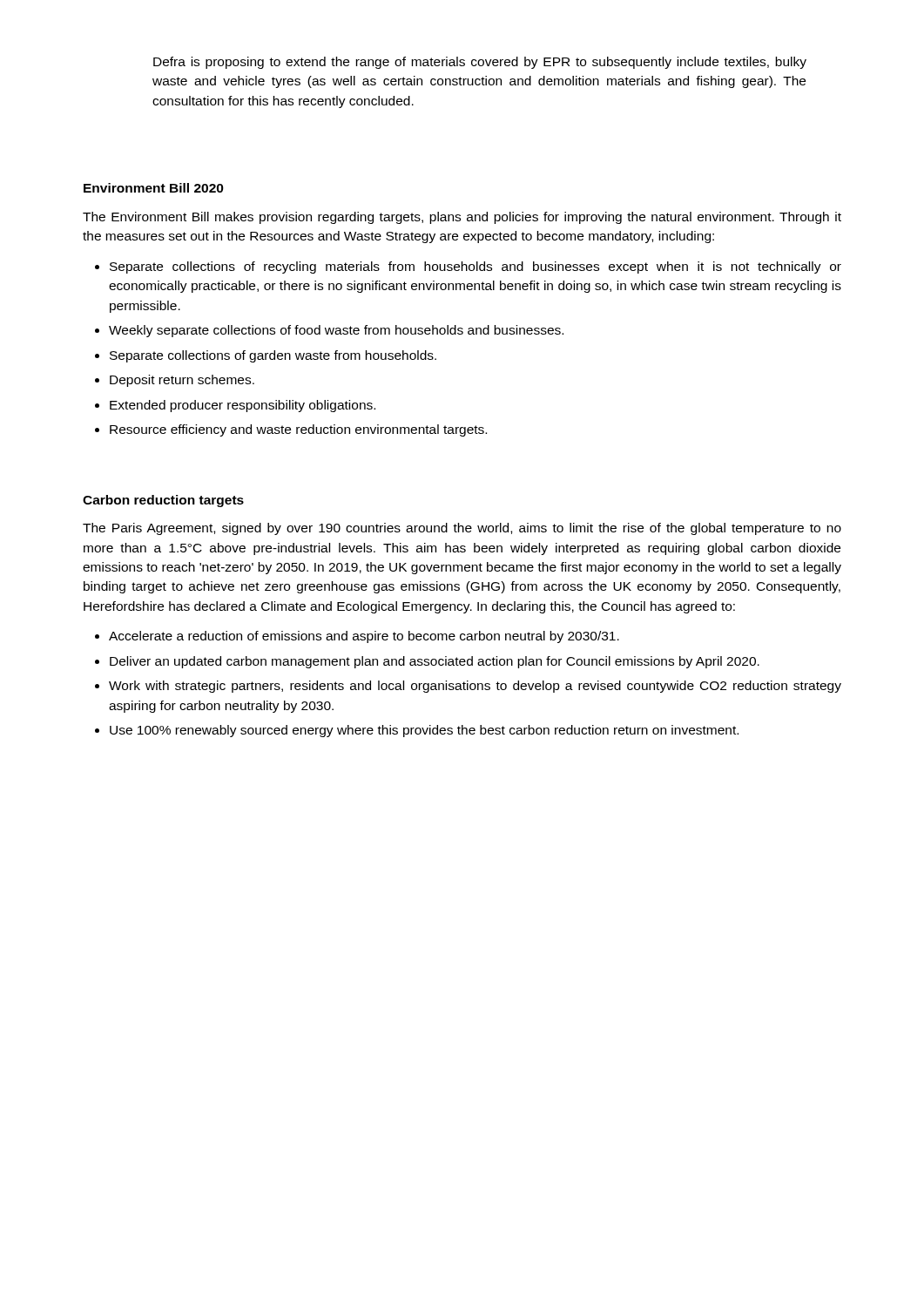Click where it says "Deposit return schemes."
This screenshot has height=1307, width=924.
182,380
